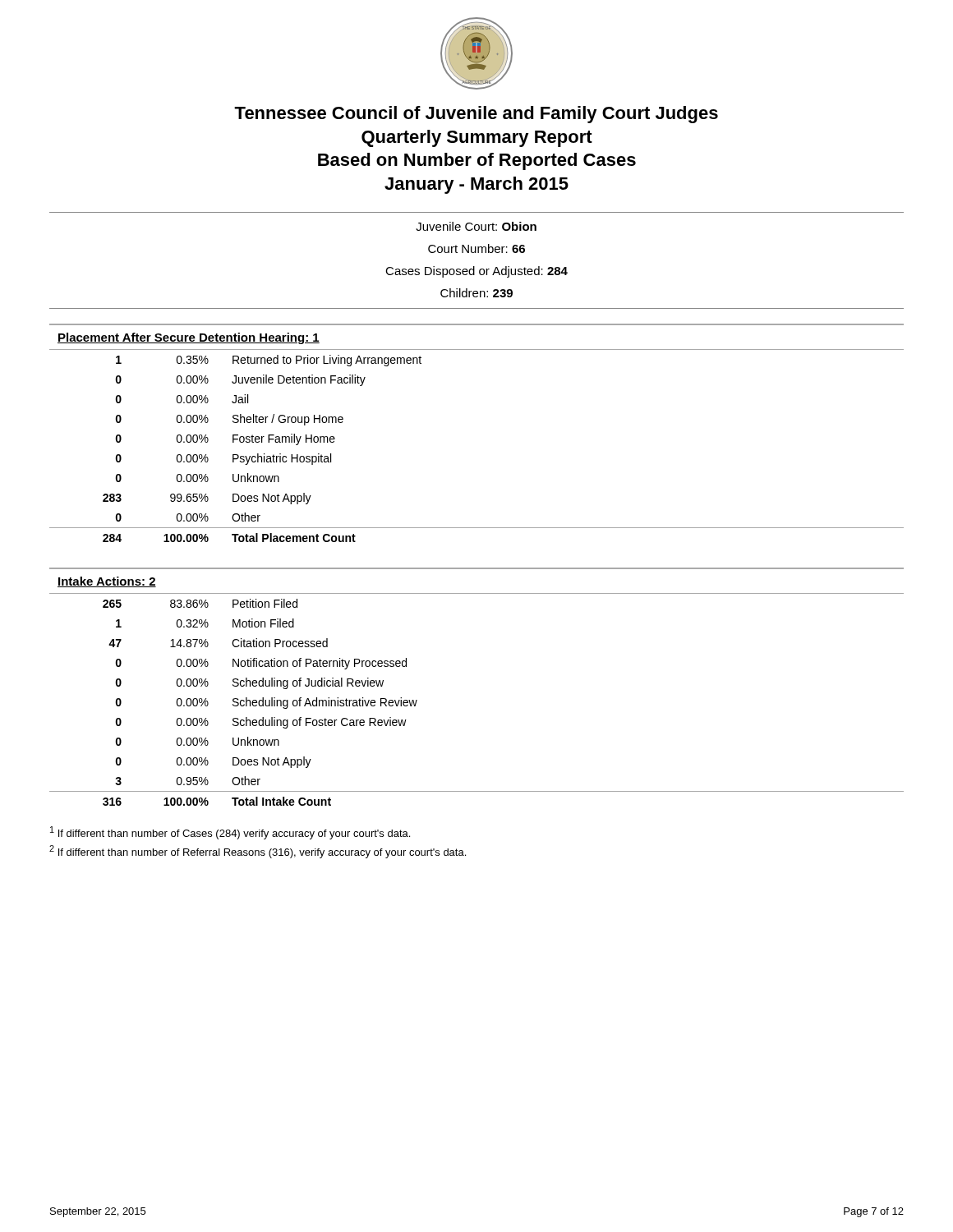Select the table that reads "Motion Filed"
Image resolution: width=953 pixels, height=1232 pixels.
click(476, 703)
